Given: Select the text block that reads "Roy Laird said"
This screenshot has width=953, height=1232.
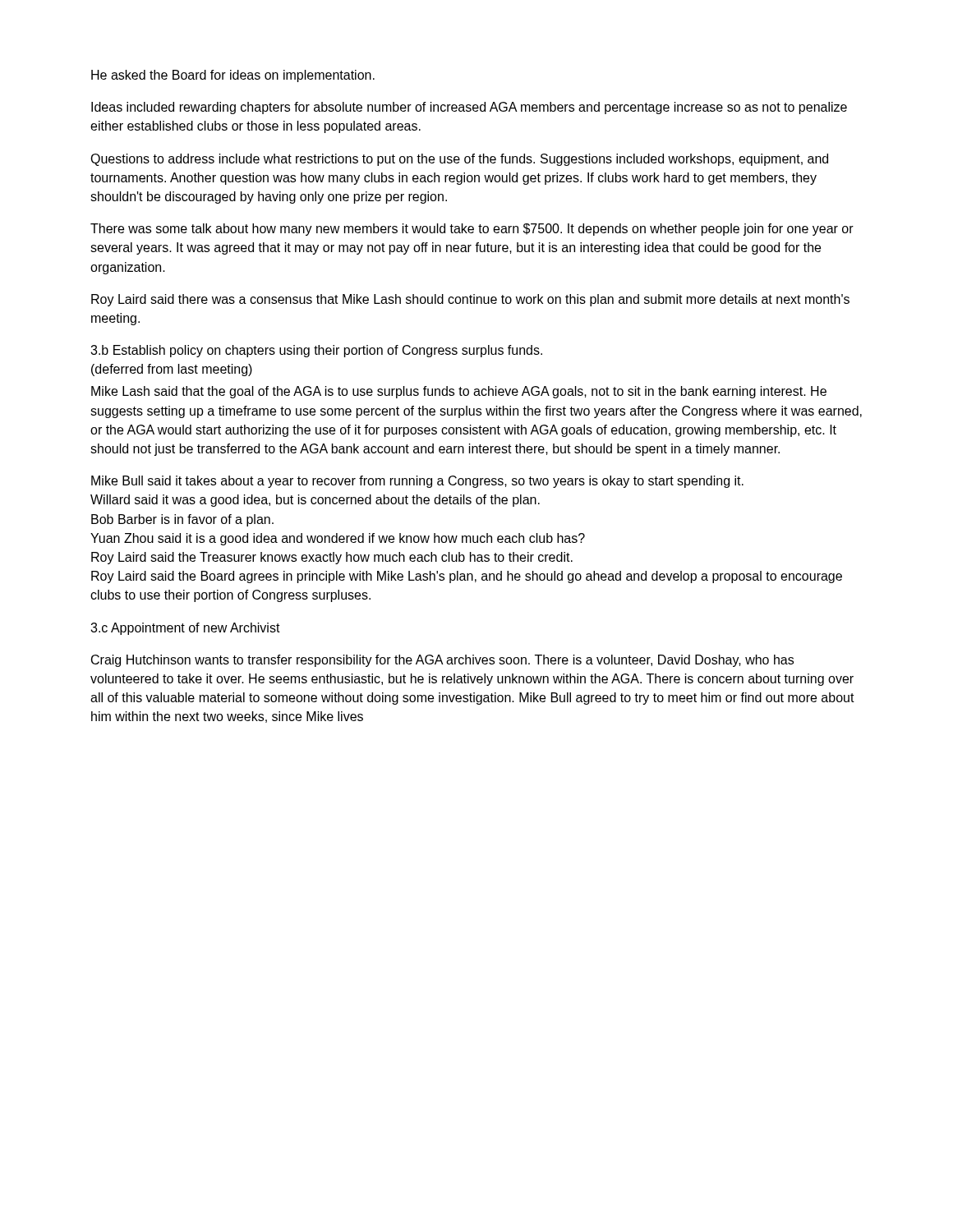Looking at the screenshot, I should (x=470, y=309).
